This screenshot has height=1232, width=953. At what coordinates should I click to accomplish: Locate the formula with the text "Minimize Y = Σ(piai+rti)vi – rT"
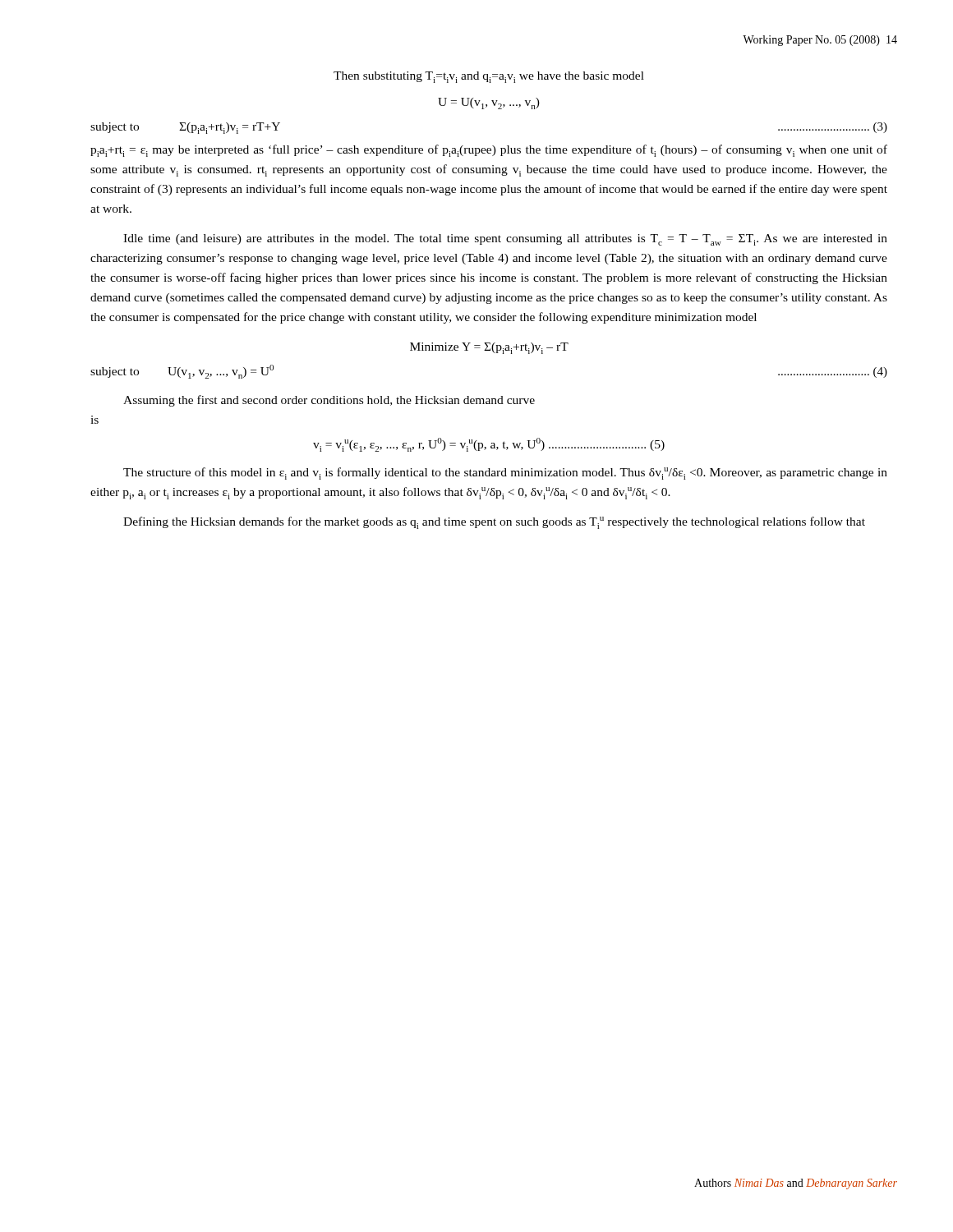489,348
